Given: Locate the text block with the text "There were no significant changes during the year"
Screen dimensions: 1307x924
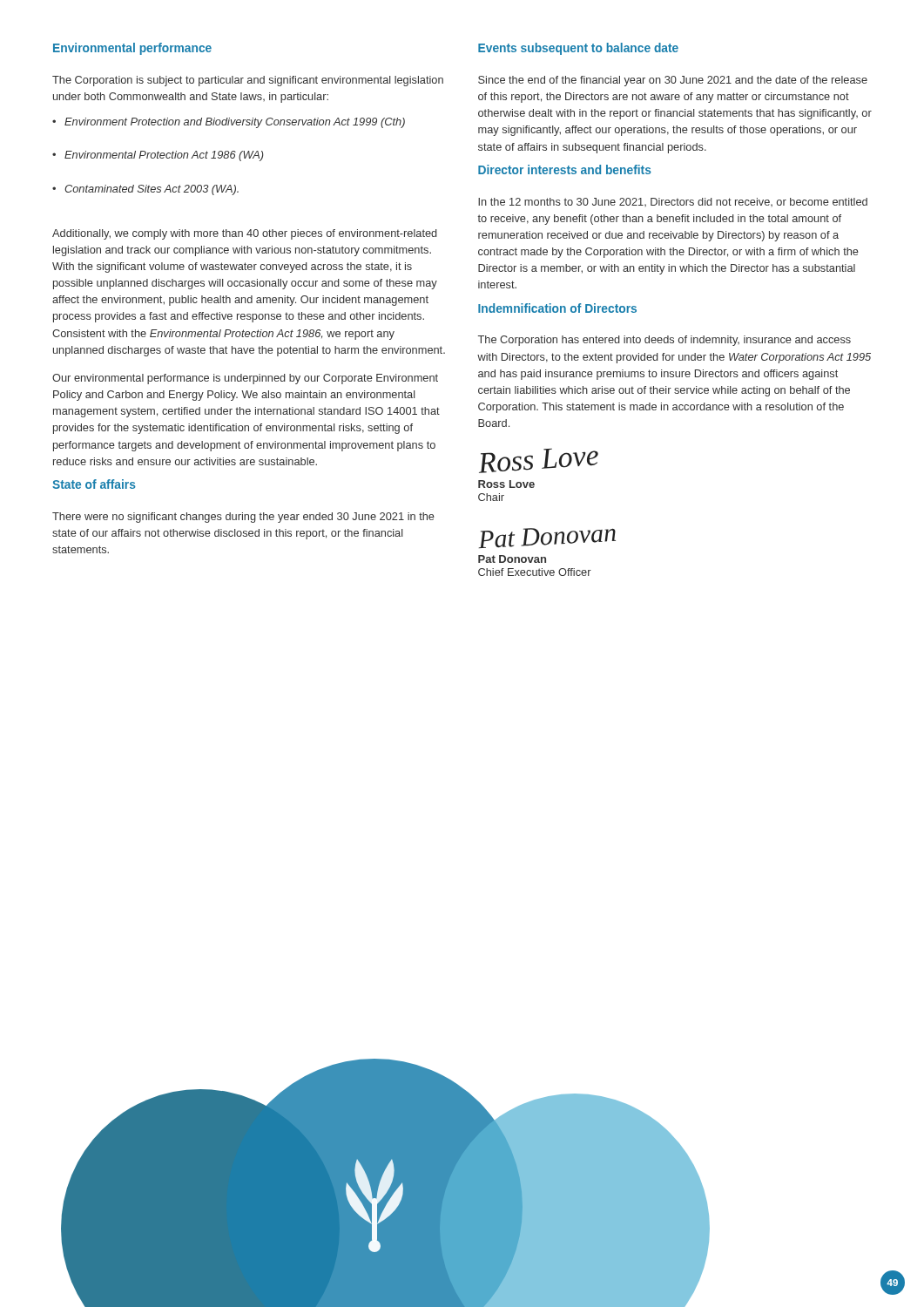Looking at the screenshot, I should [249, 533].
